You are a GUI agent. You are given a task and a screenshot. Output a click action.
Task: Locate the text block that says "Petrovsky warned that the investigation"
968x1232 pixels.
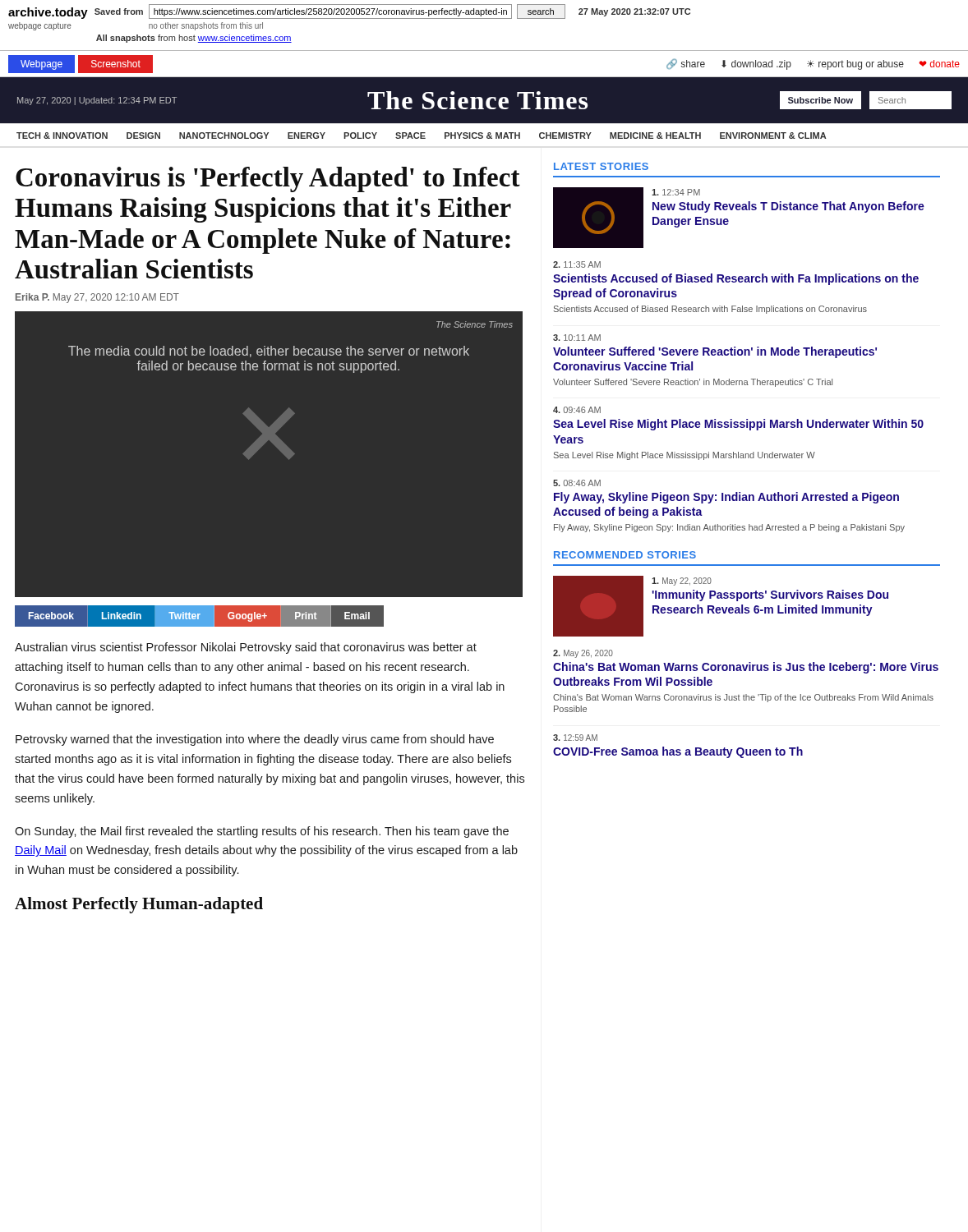[x=270, y=769]
